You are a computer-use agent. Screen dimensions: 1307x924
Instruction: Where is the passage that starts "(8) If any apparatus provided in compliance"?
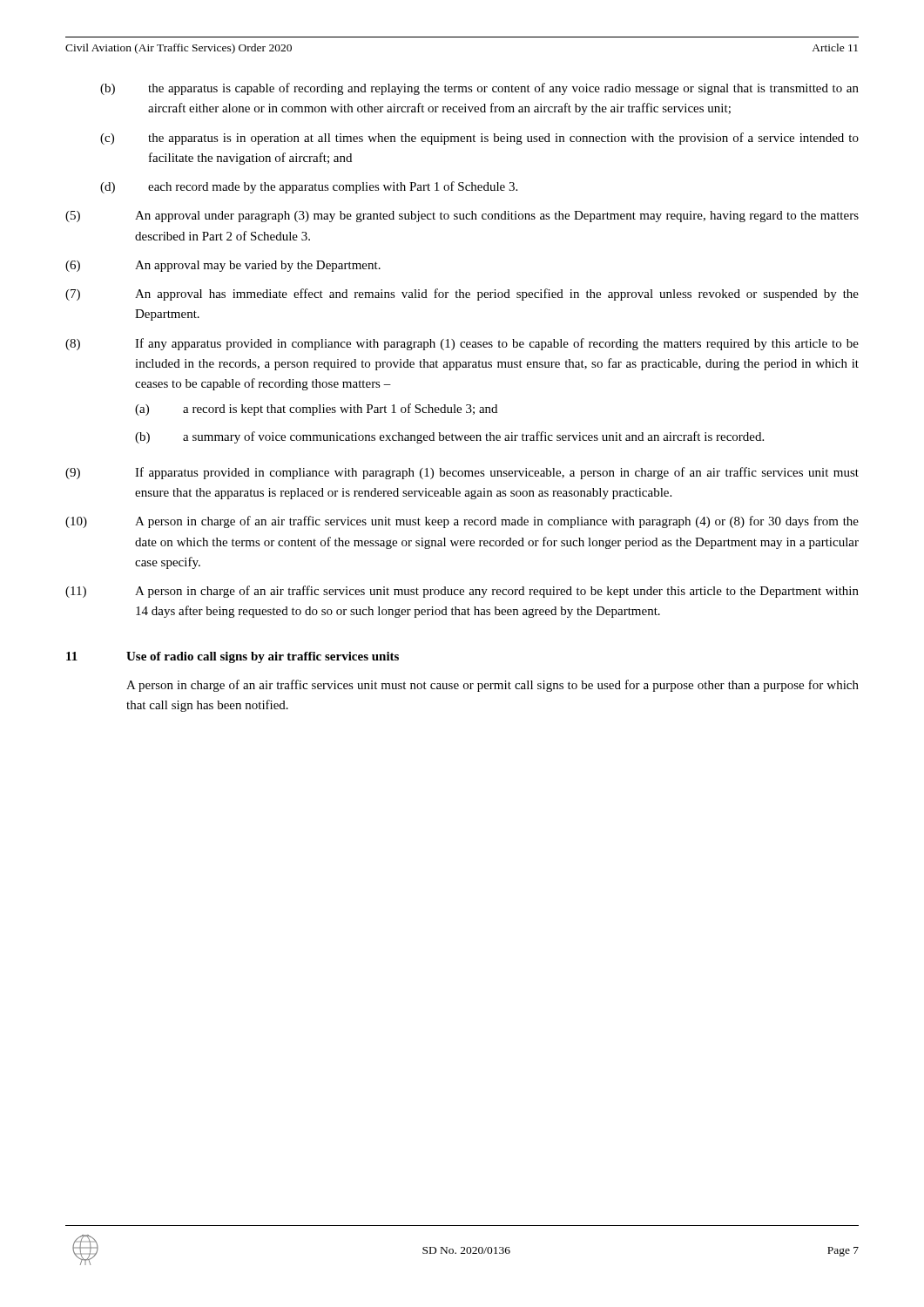tap(462, 394)
